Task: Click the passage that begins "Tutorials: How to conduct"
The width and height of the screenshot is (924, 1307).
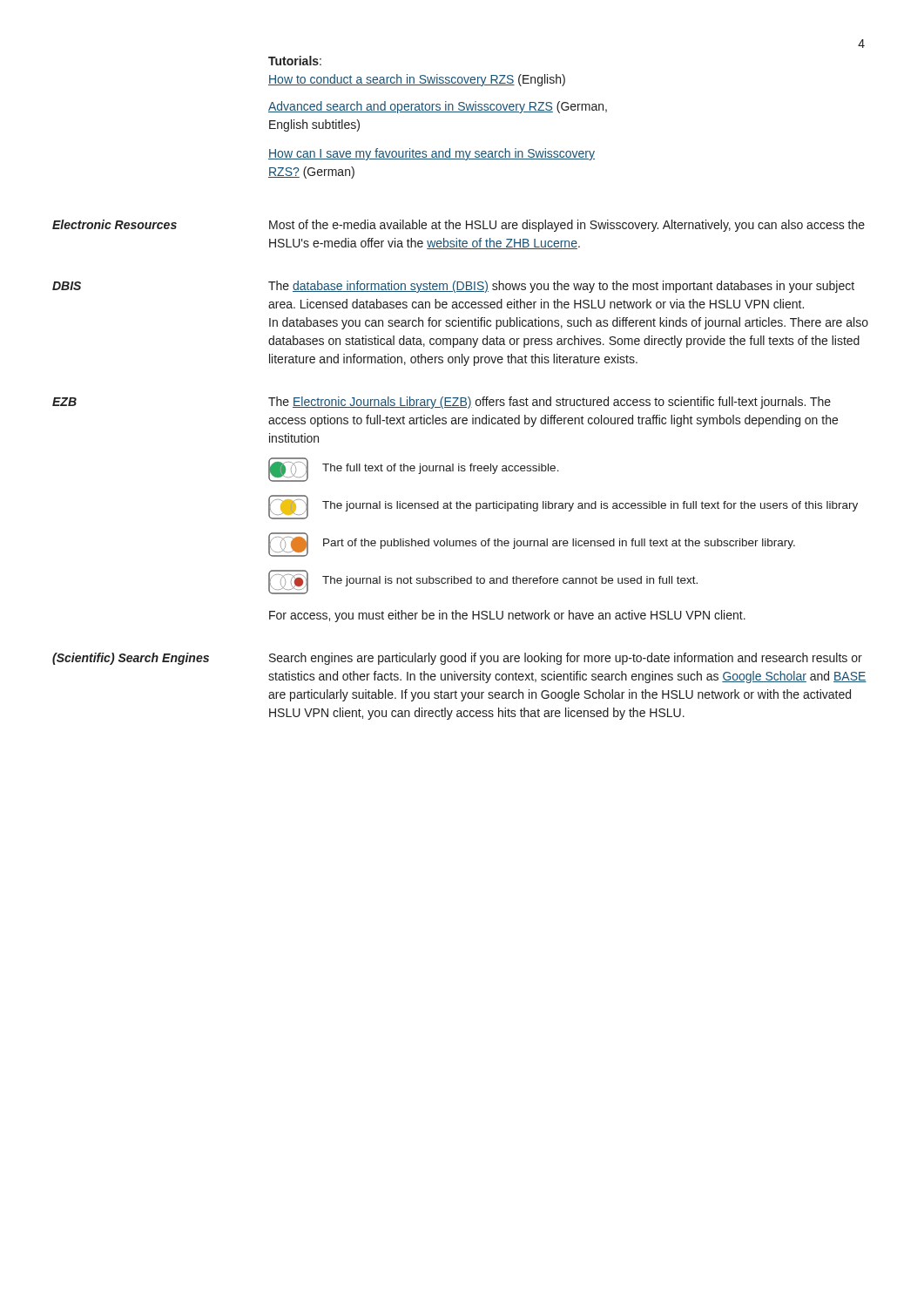Action: point(295,61)
